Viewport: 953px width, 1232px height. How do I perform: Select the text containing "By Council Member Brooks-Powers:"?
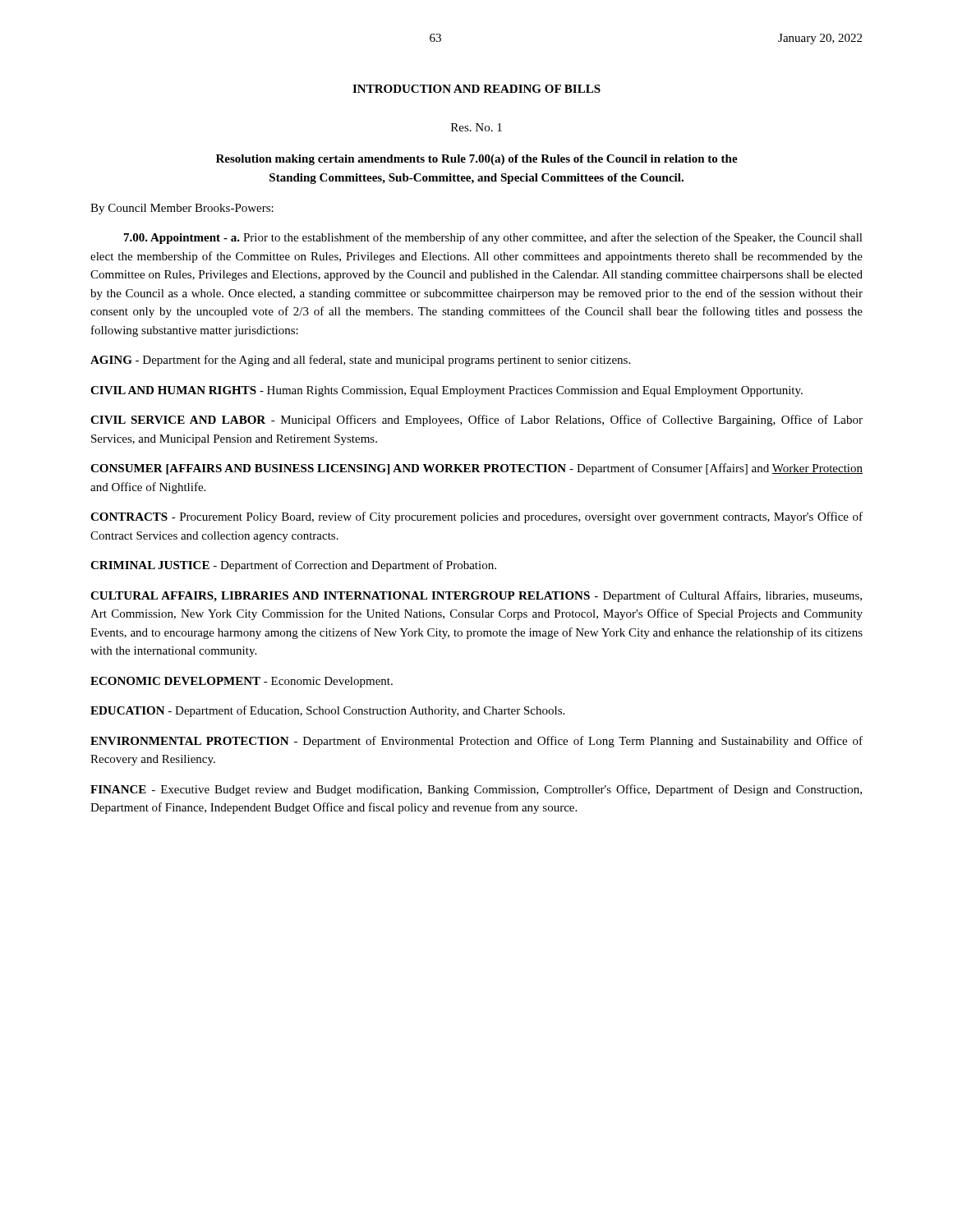(182, 208)
